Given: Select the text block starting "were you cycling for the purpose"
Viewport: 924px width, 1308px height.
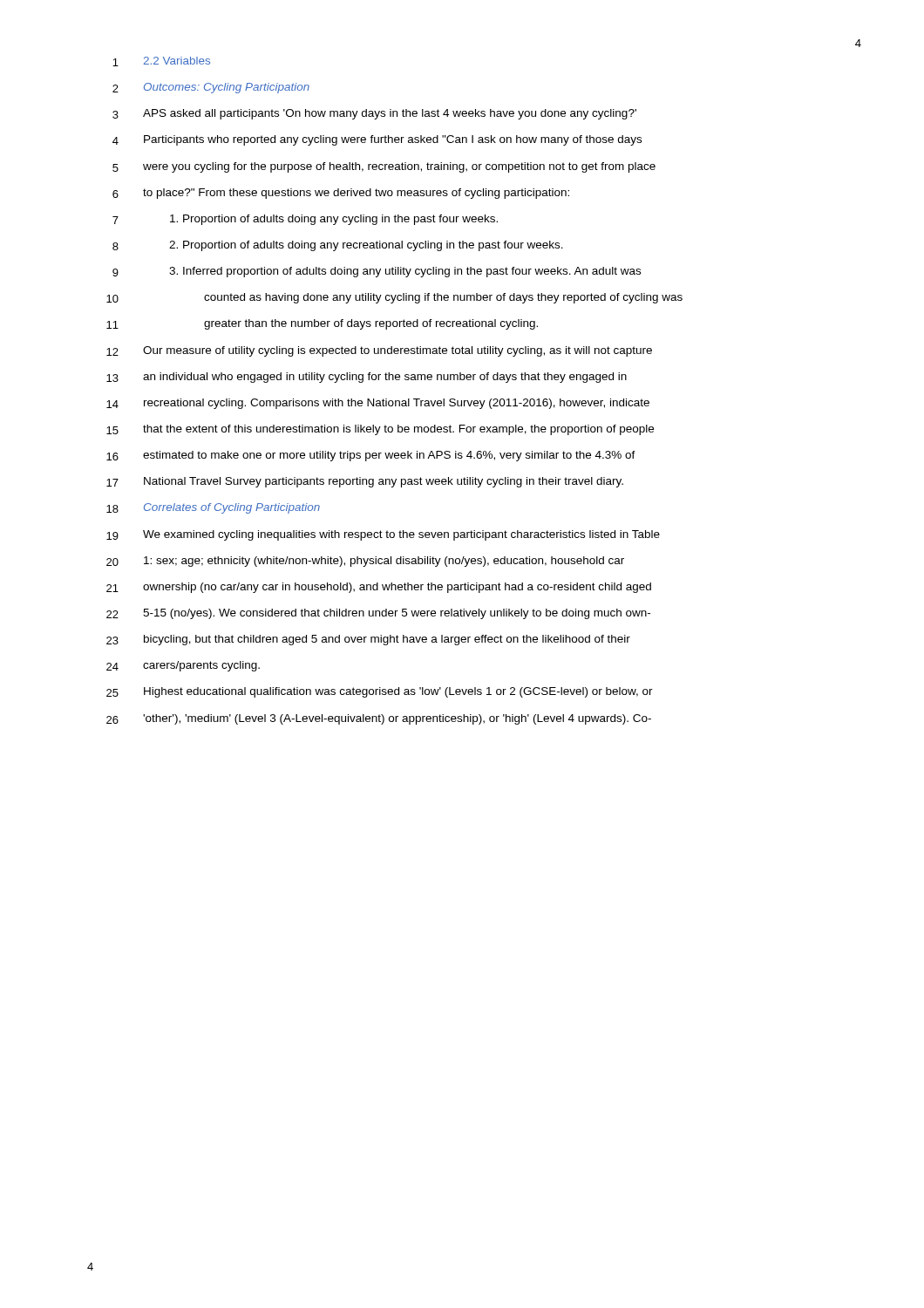Looking at the screenshot, I should (x=399, y=166).
